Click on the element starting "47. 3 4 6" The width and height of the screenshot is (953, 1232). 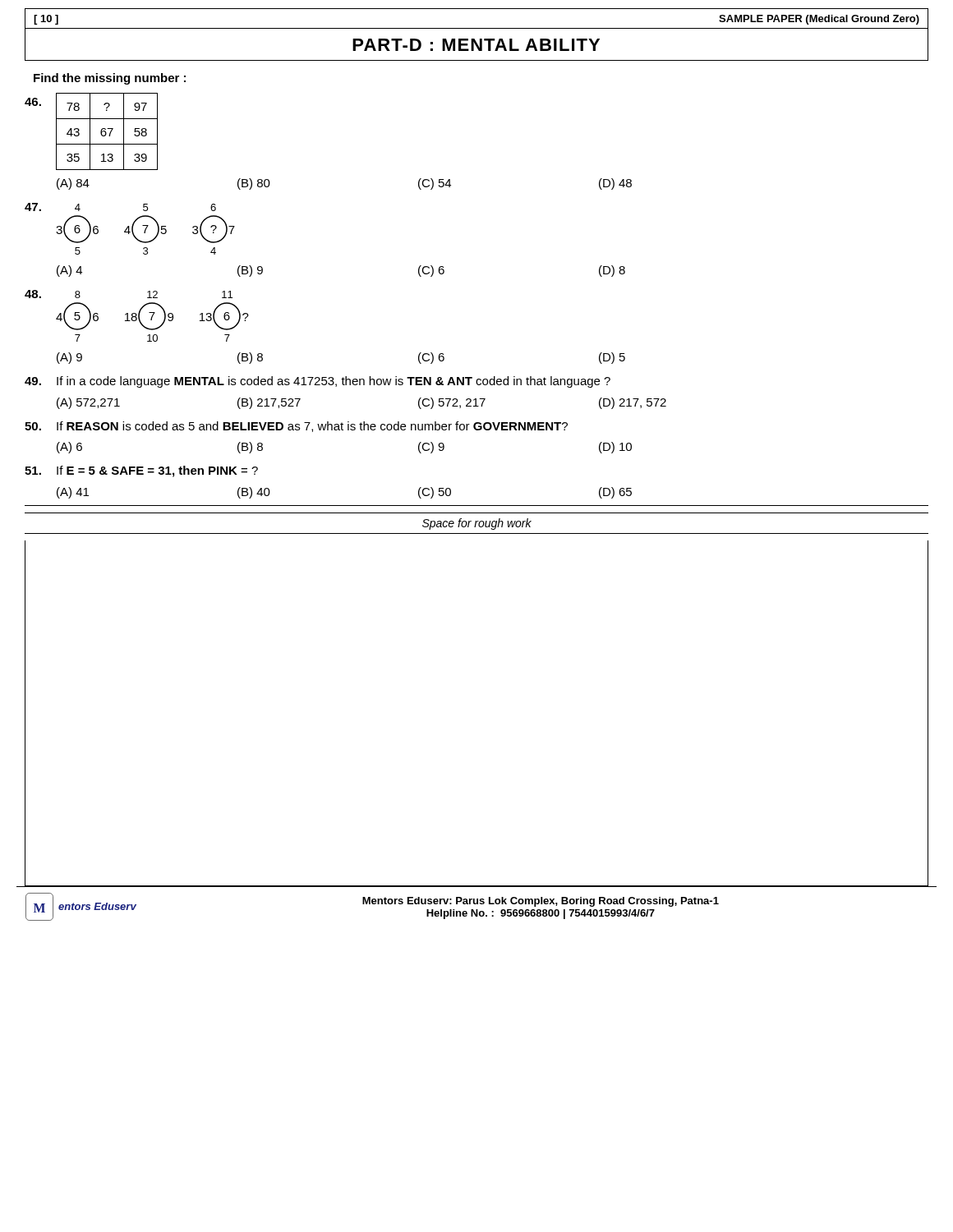(x=30, y=207)
